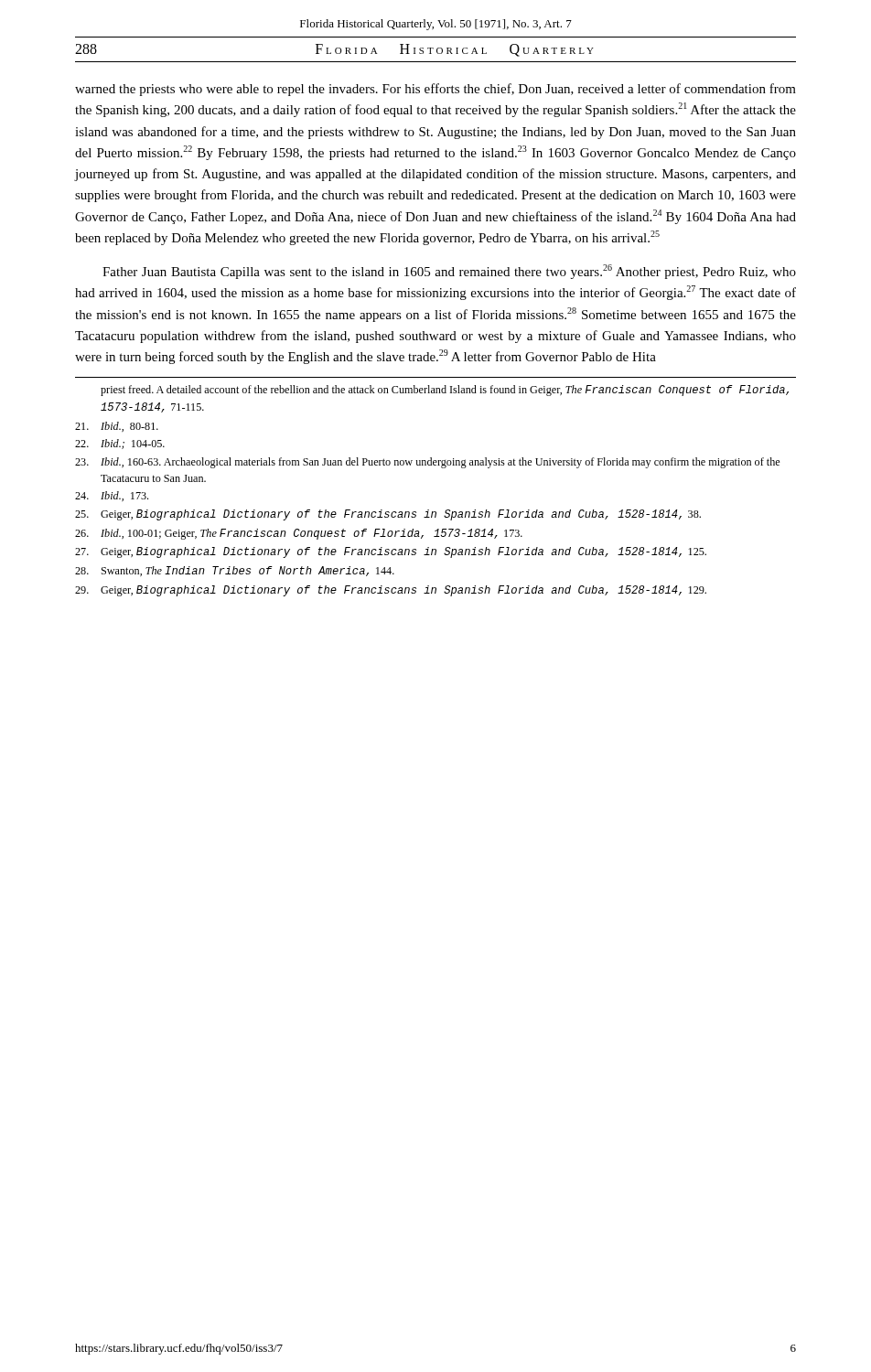The width and height of the screenshot is (871, 1372).
Task: Click on the block starting "Ibid., 100-01; Geiger, The Franciscan Conquest of"
Action: (x=436, y=534)
